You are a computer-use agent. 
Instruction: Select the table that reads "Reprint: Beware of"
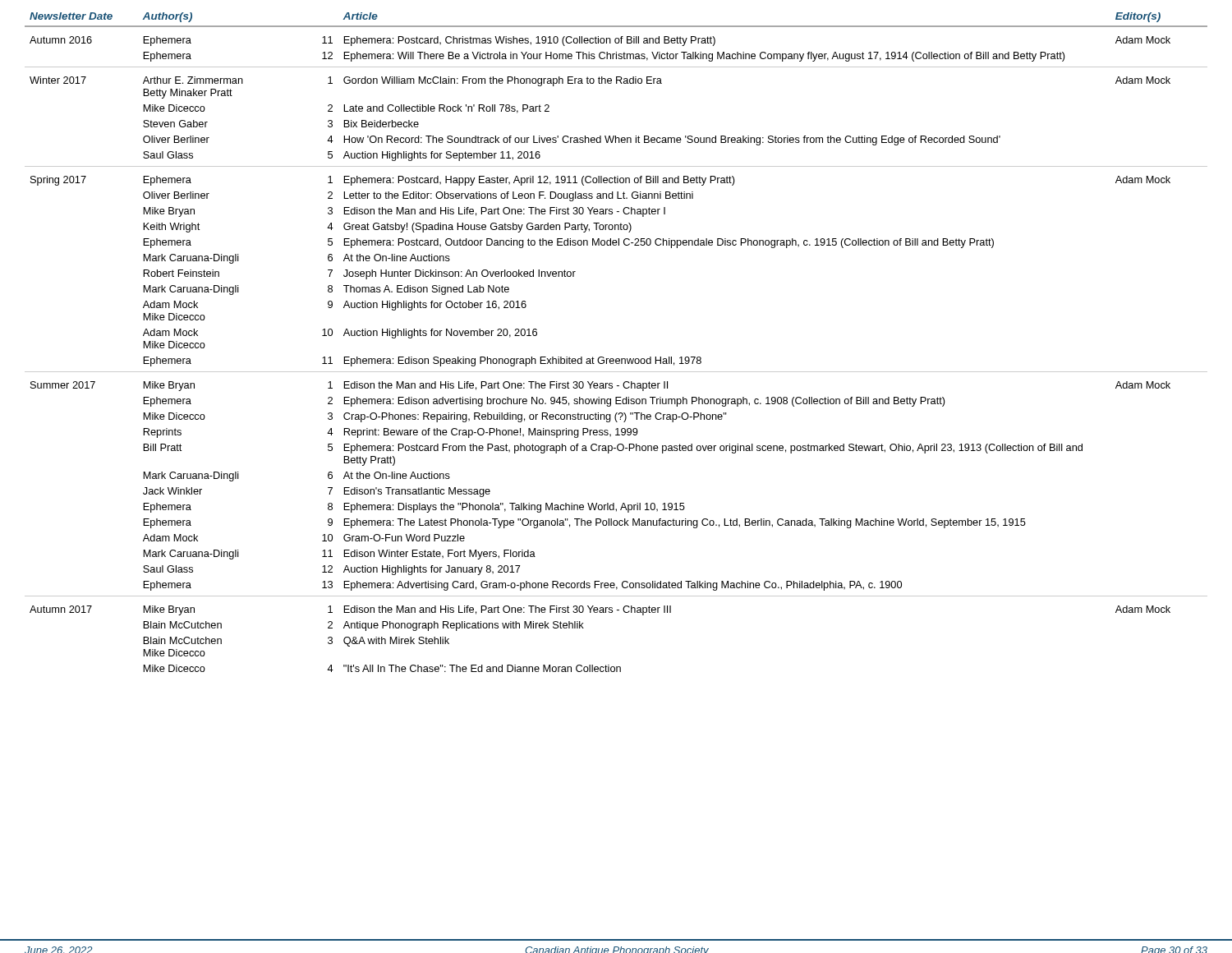coord(616,341)
